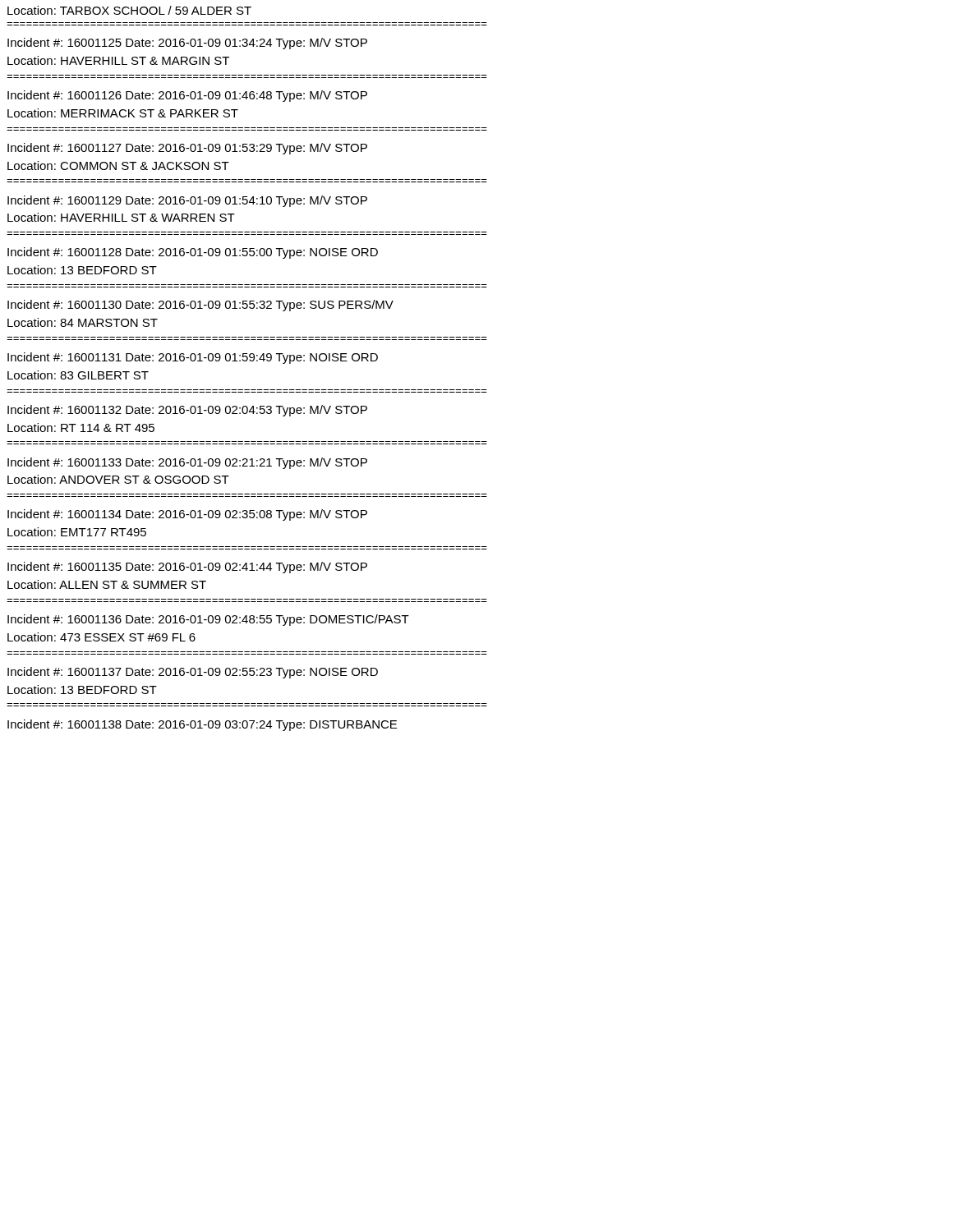Find the block on this page that starts "Incident #: 16001132 Date: 2016-01-09 02:04:53 Type:"
The height and width of the screenshot is (1232, 953).
pyautogui.click(x=187, y=418)
